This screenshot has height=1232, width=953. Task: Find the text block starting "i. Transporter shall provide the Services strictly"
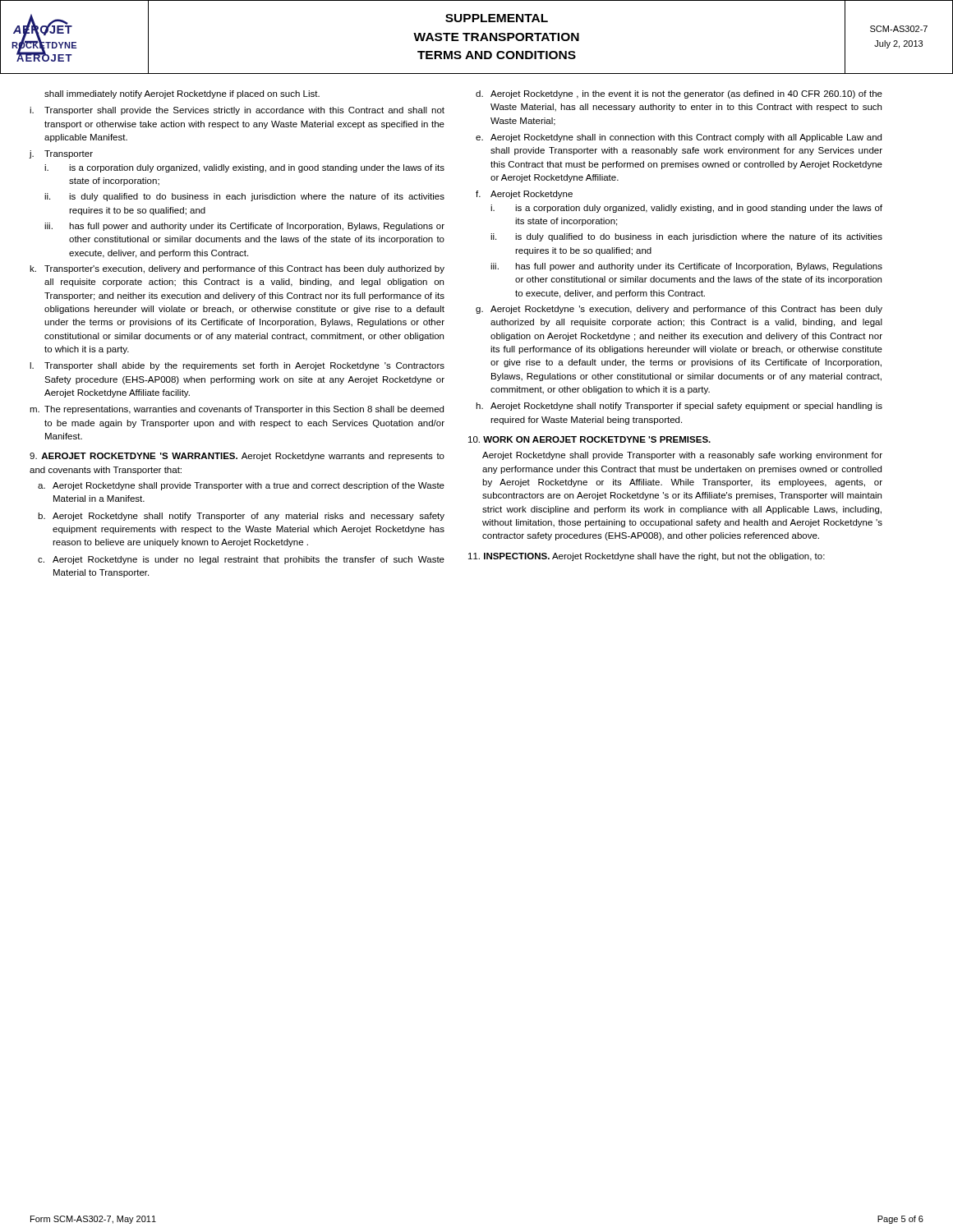click(237, 124)
